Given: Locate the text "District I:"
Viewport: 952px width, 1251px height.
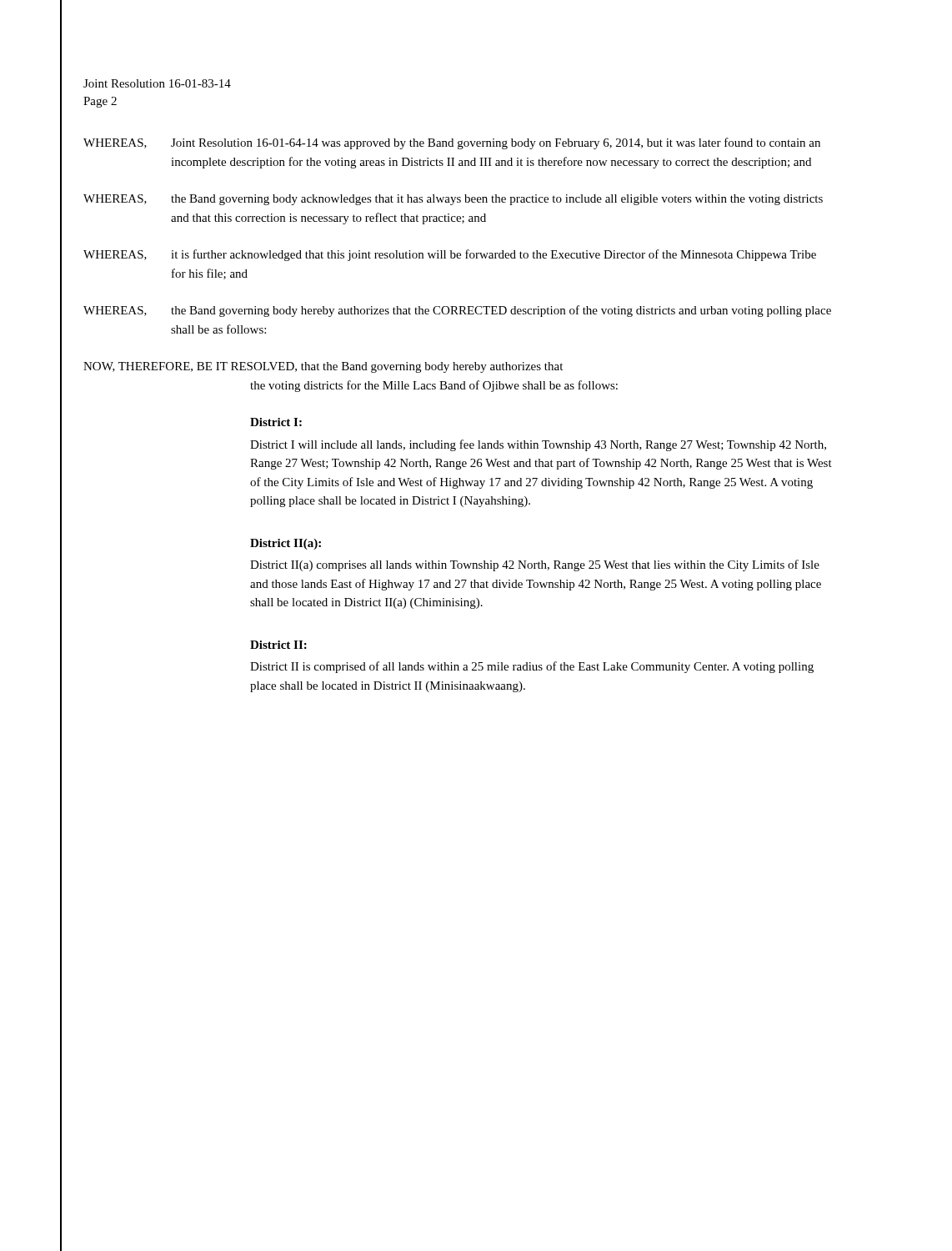Looking at the screenshot, I should (276, 422).
